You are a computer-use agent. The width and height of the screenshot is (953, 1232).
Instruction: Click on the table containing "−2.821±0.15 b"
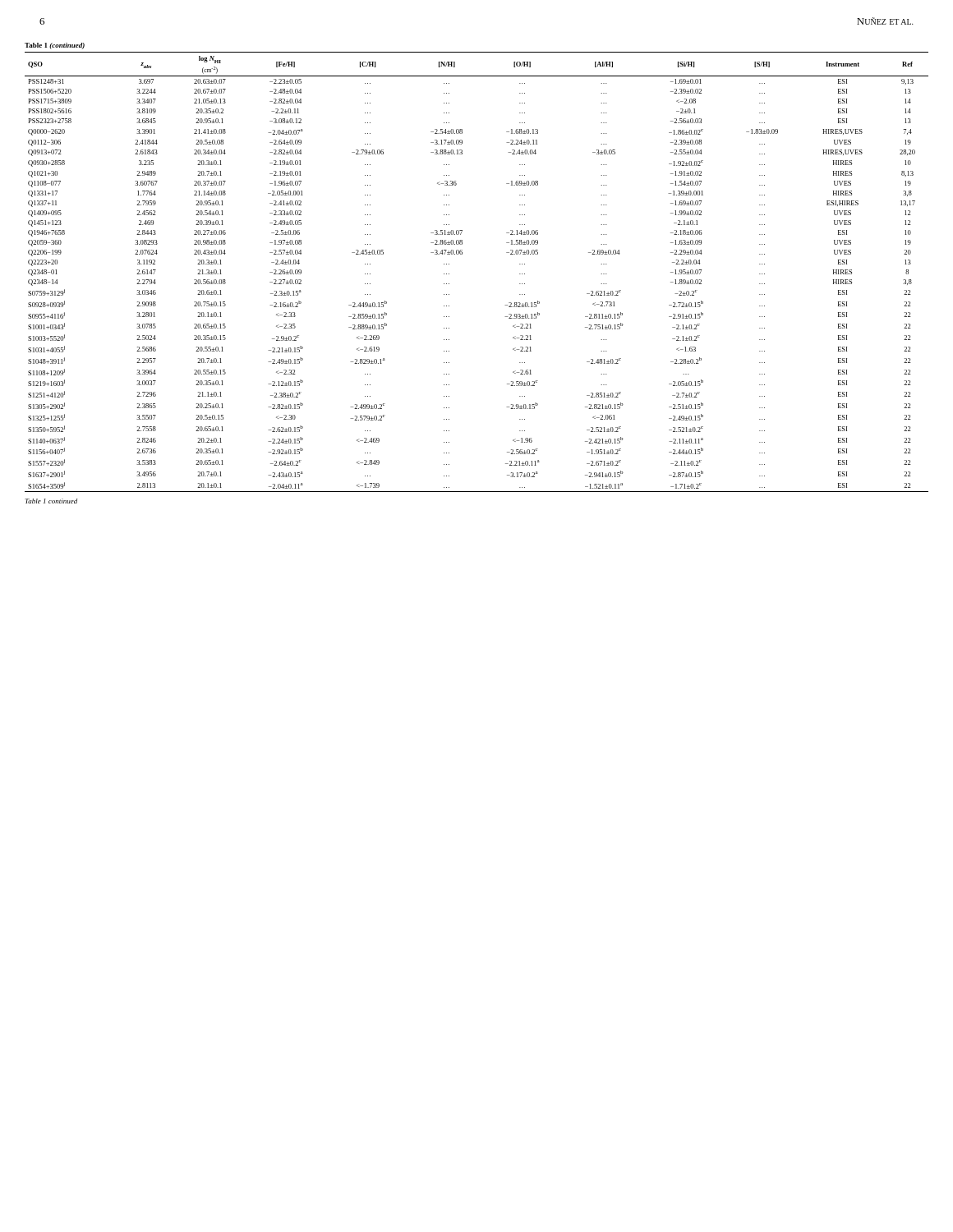pyautogui.click(x=476, y=272)
